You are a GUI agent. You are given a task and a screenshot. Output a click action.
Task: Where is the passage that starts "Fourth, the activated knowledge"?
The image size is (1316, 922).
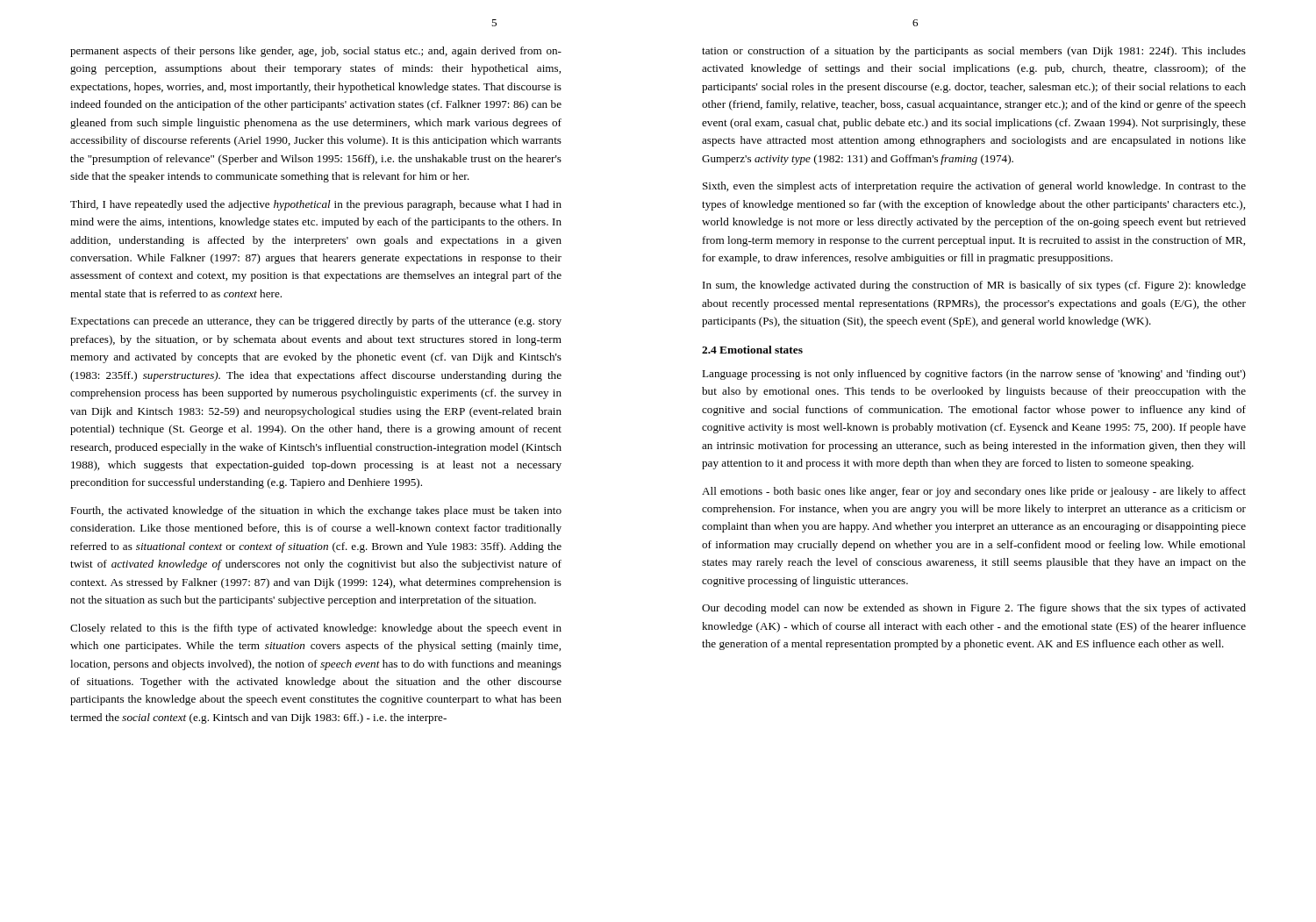tap(316, 555)
